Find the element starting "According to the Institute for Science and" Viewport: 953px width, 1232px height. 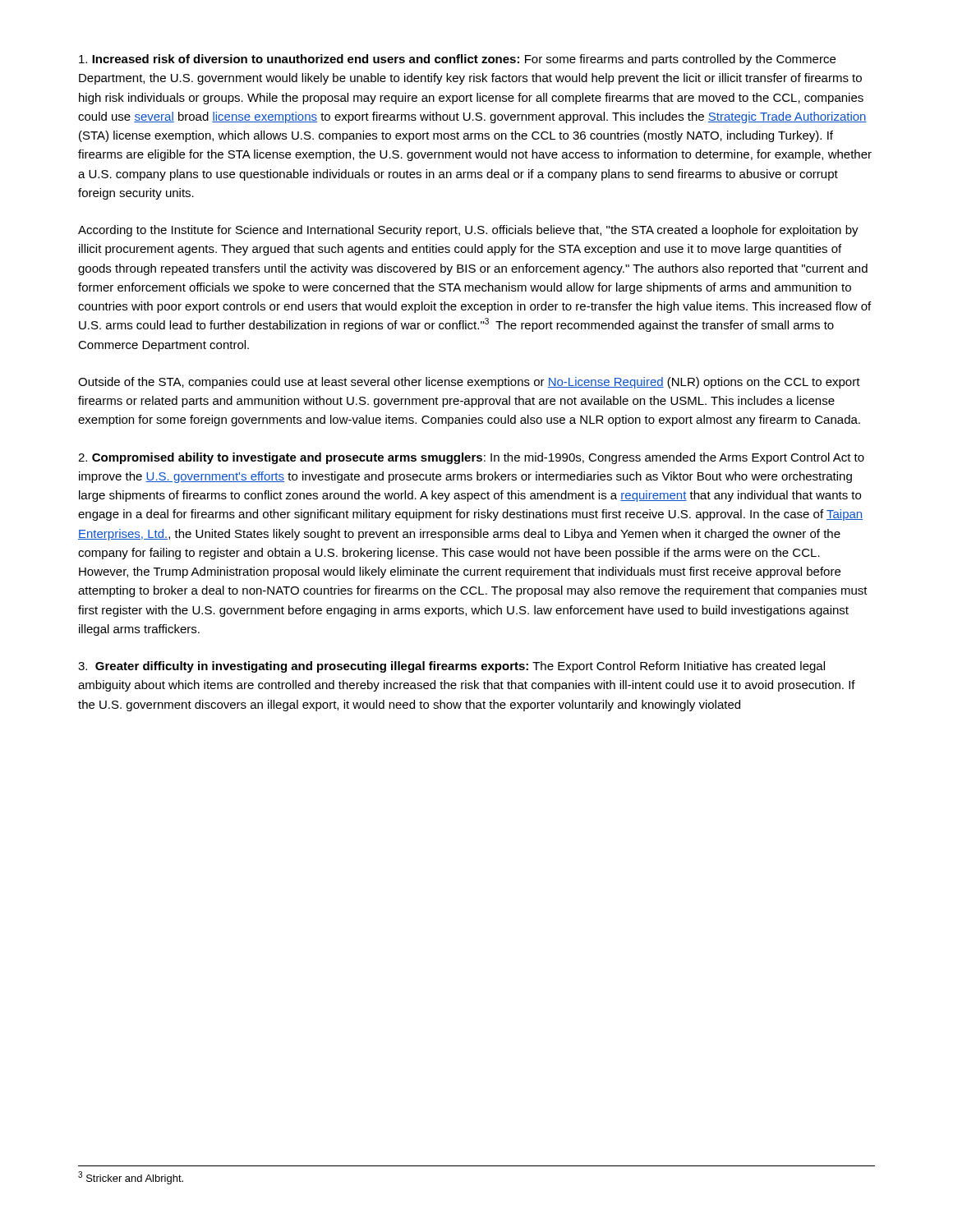click(475, 287)
